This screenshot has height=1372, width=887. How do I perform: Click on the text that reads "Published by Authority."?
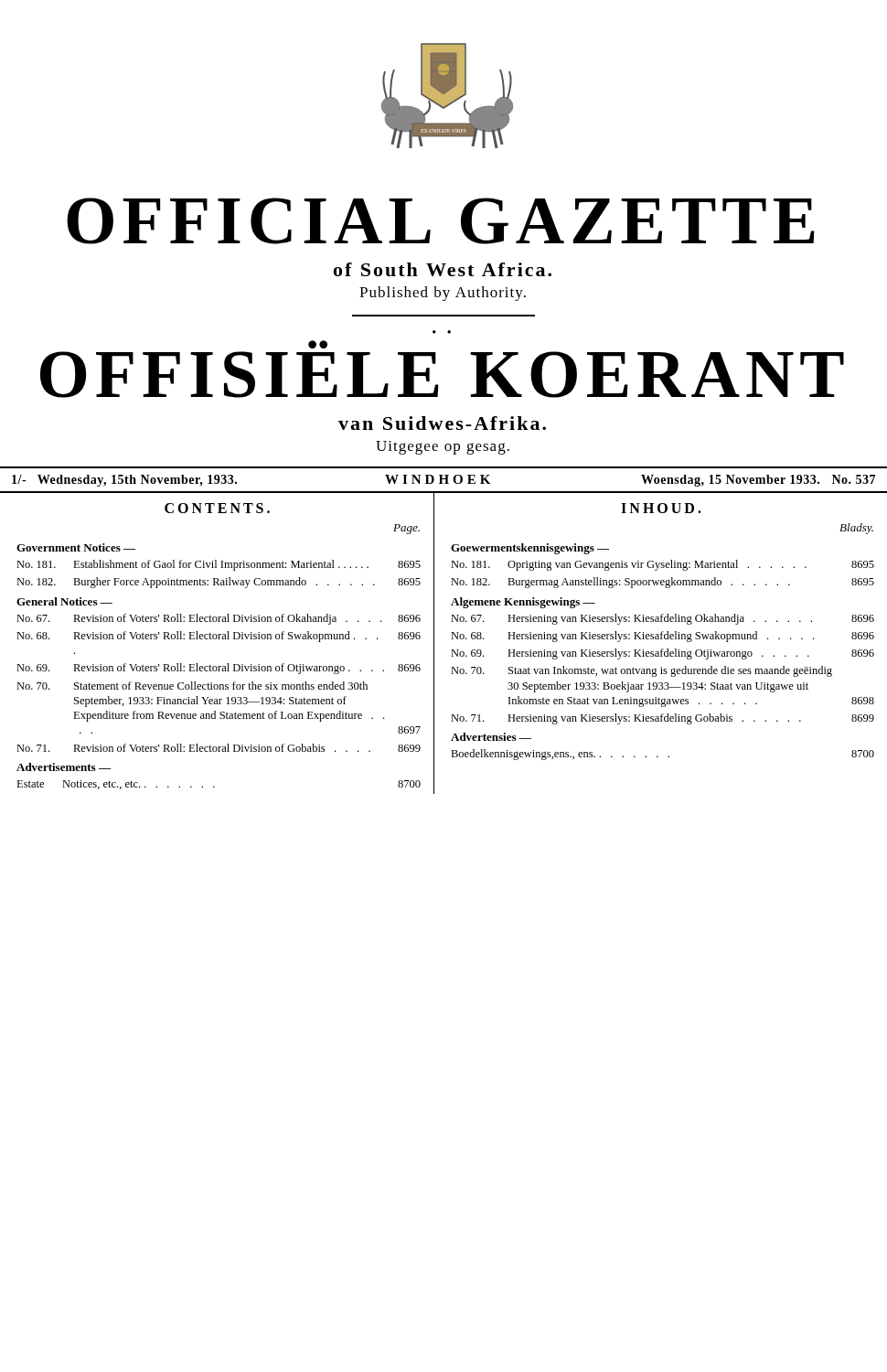point(444,292)
